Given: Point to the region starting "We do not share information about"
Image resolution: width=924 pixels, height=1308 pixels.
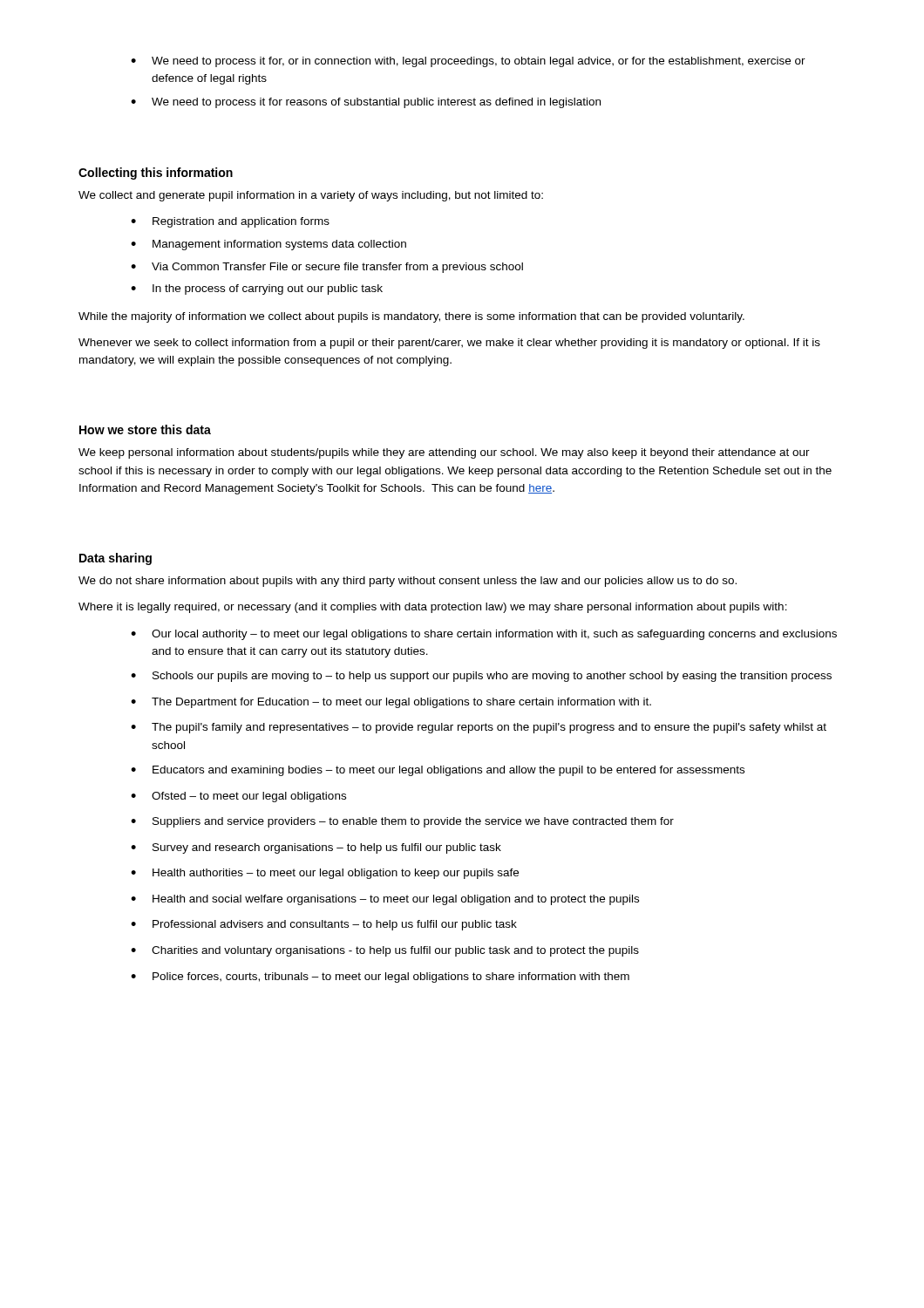Looking at the screenshot, I should 408,580.
